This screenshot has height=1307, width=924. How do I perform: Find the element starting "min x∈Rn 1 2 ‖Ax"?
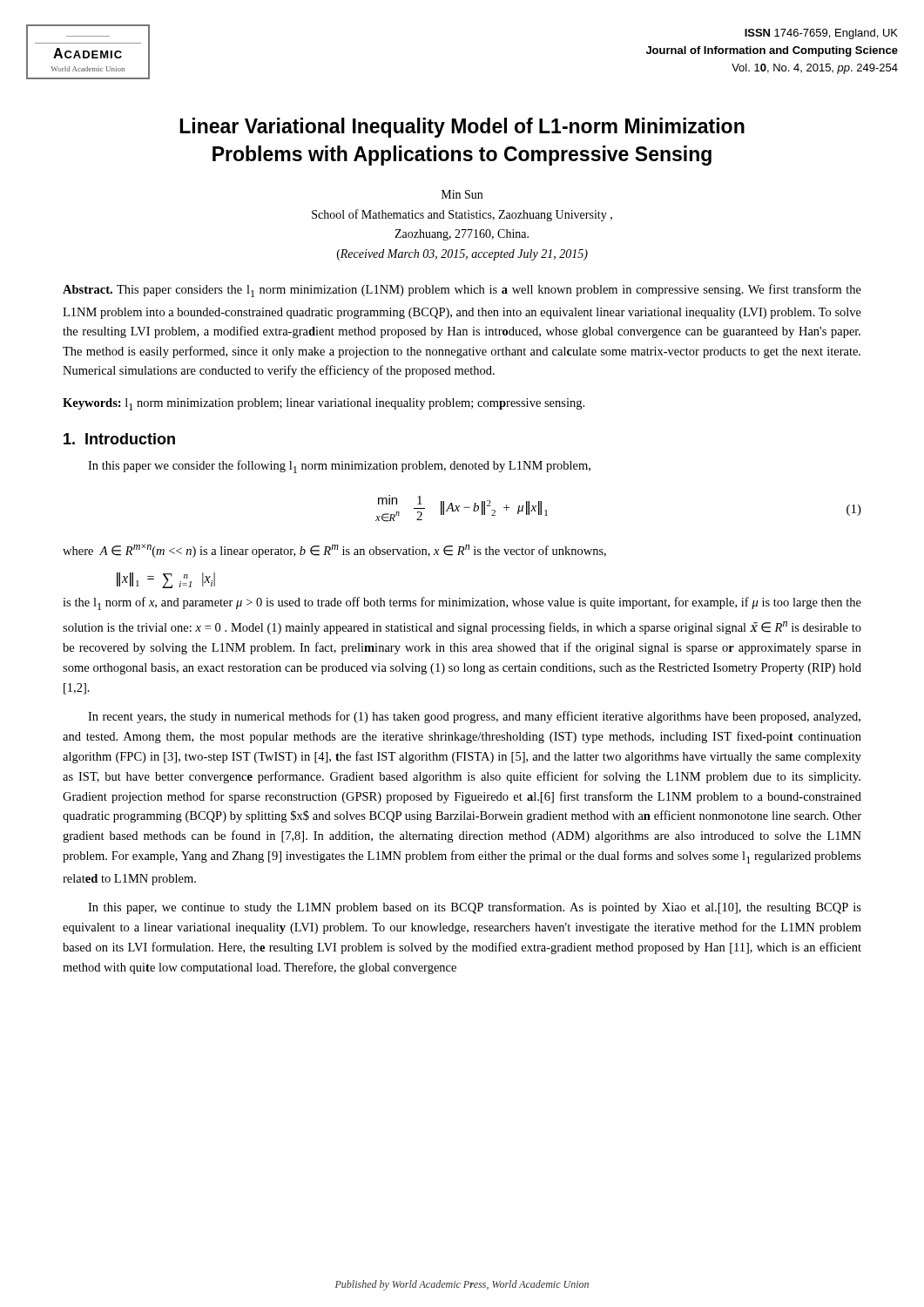pos(442,508)
